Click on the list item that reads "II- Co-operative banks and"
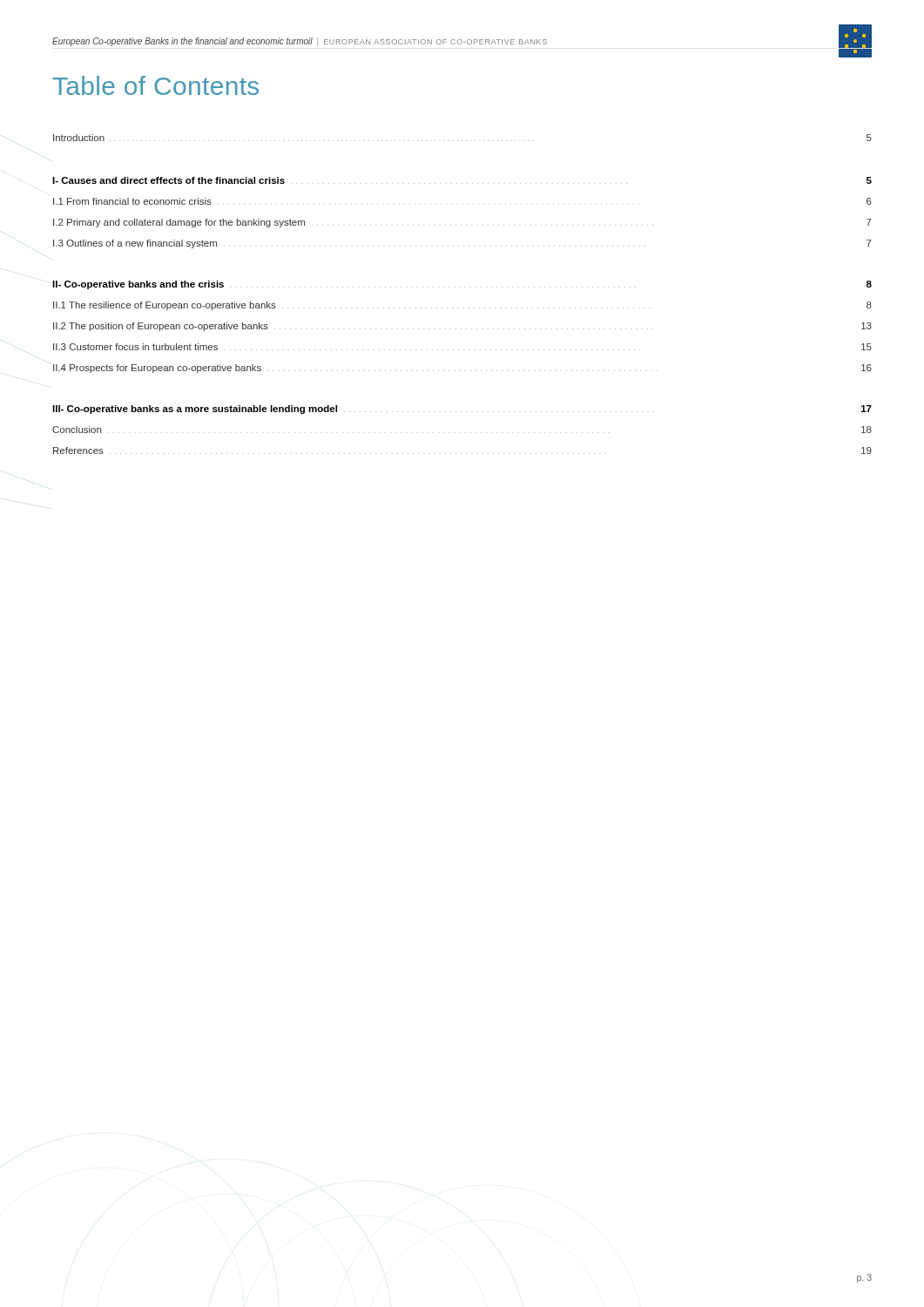This screenshot has height=1307, width=924. [462, 284]
